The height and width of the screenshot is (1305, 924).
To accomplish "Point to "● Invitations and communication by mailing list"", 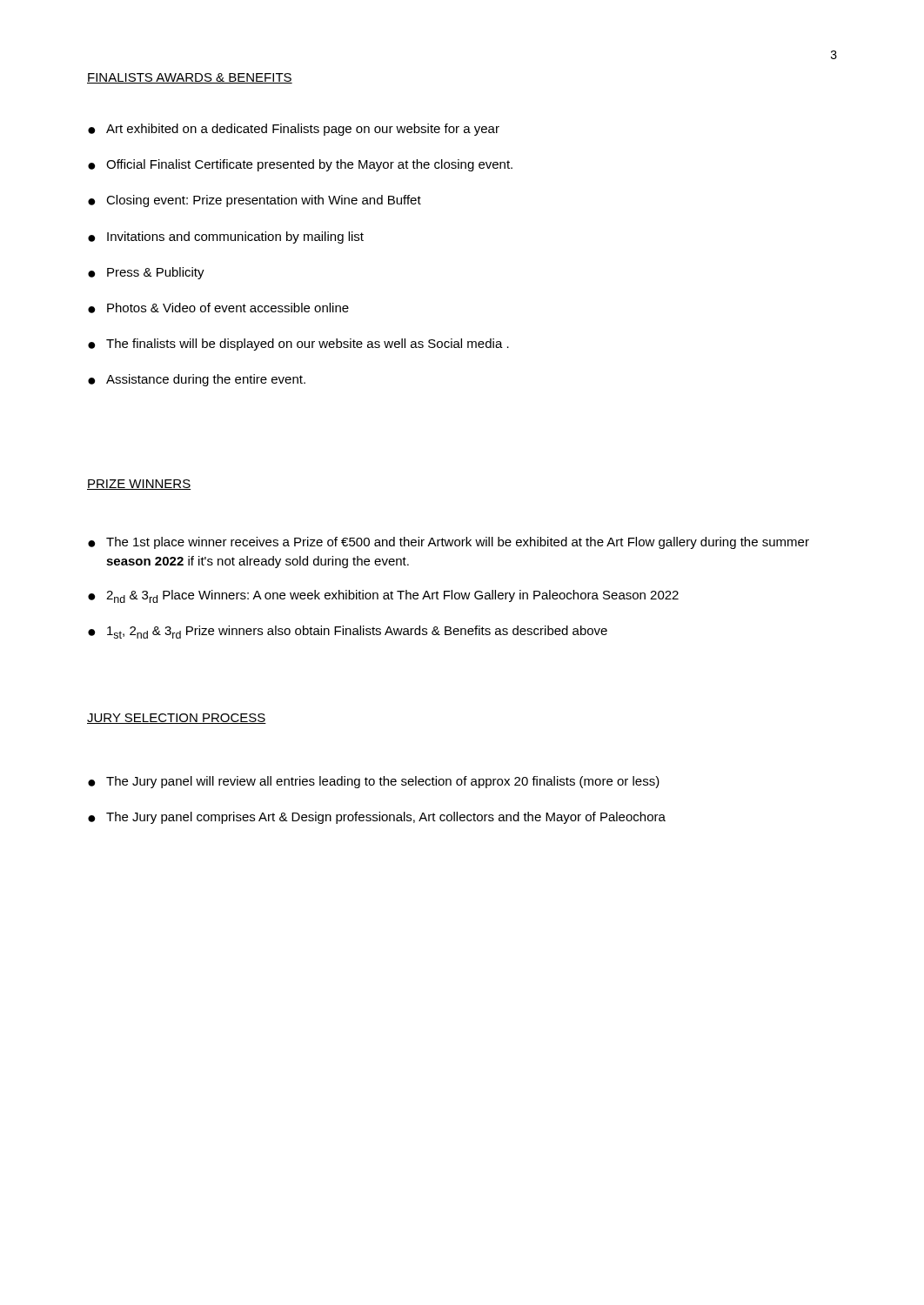I will click(x=226, y=238).
